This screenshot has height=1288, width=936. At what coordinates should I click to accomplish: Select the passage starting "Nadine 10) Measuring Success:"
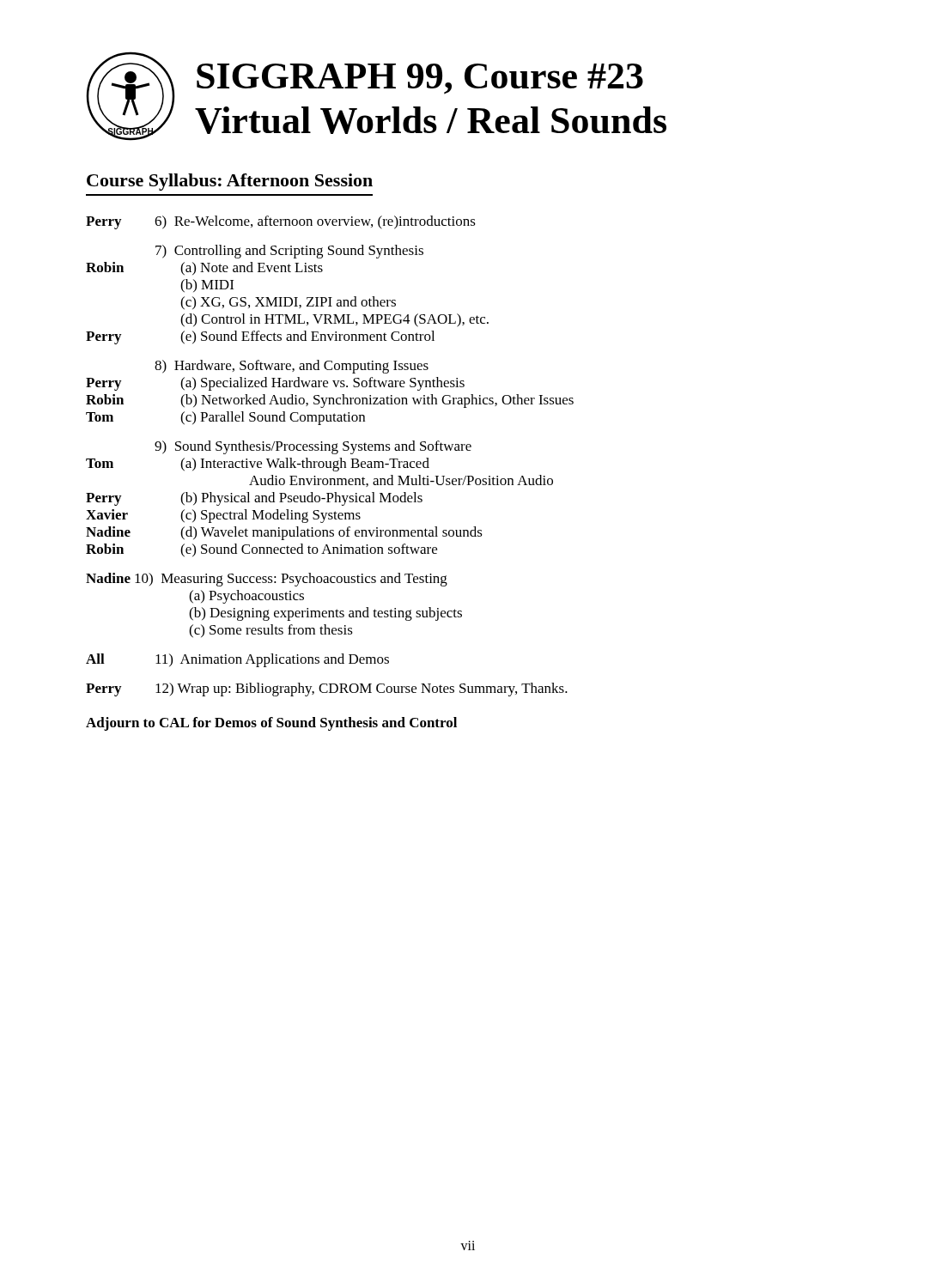[267, 580]
